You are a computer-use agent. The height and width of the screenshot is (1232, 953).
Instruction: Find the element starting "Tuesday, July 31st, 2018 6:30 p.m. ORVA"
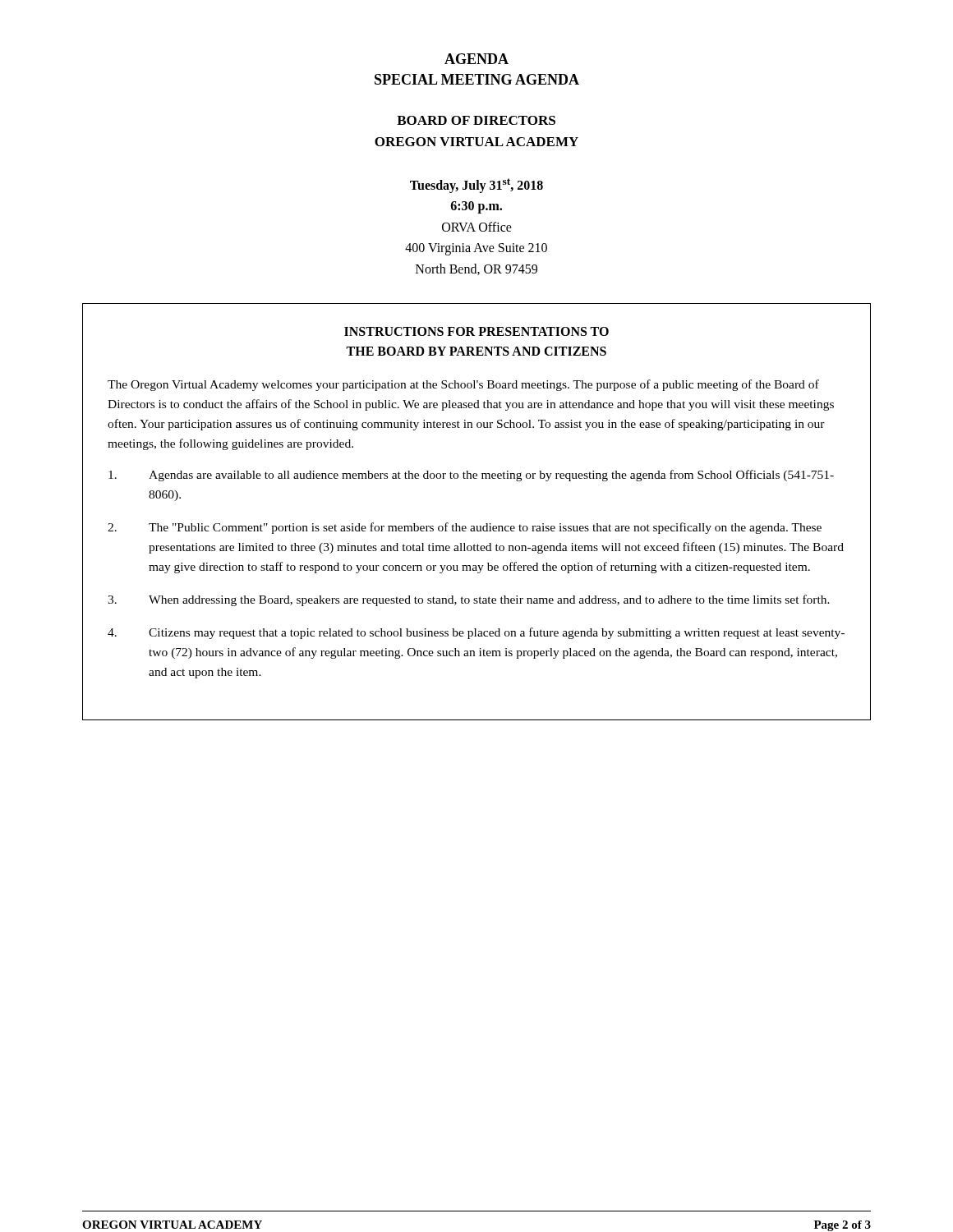(x=476, y=226)
